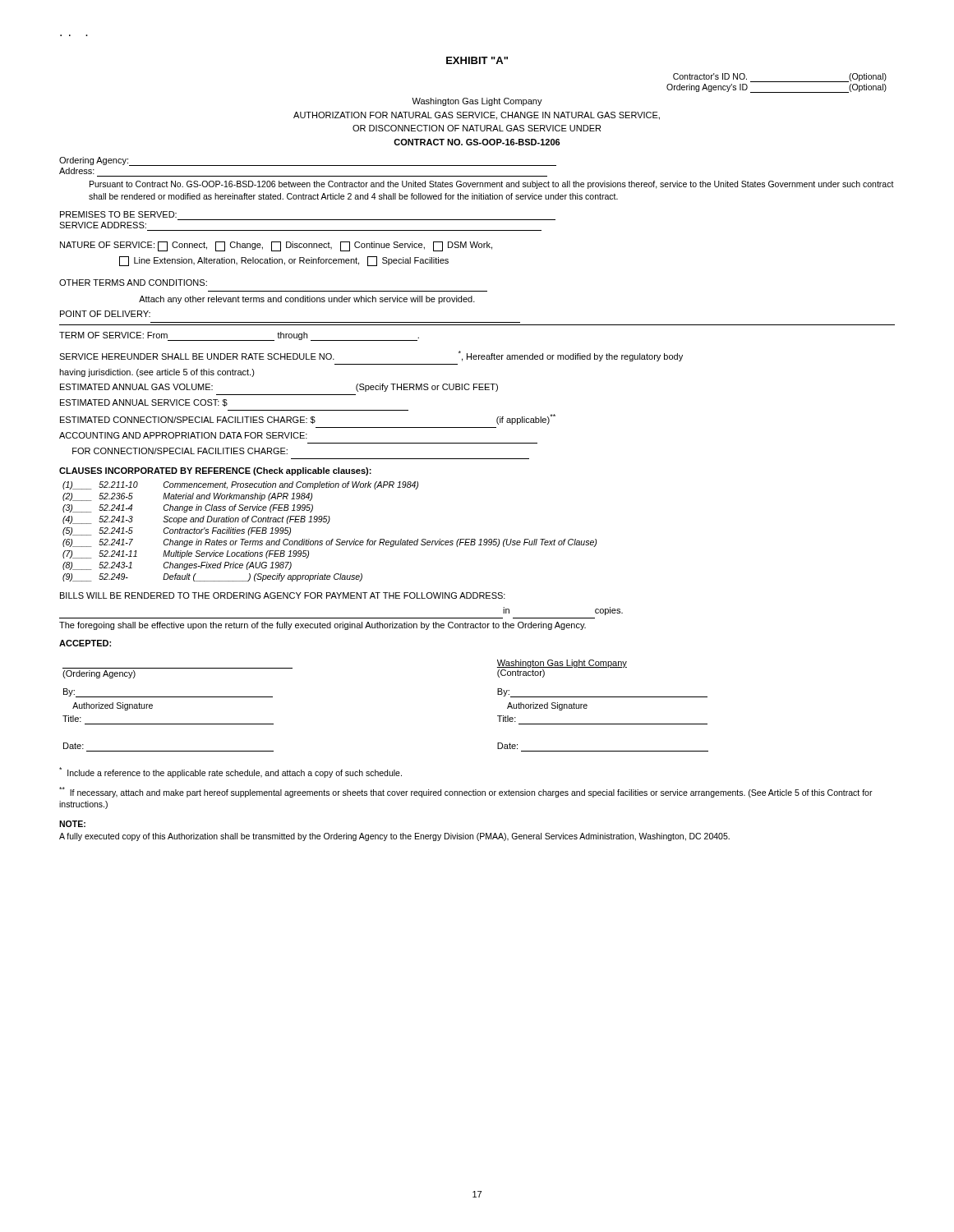954x1232 pixels.
Task: Locate the block of text that opens with "If necessary, attach and make part"
Action: pyautogui.click(x=466, y=797)
